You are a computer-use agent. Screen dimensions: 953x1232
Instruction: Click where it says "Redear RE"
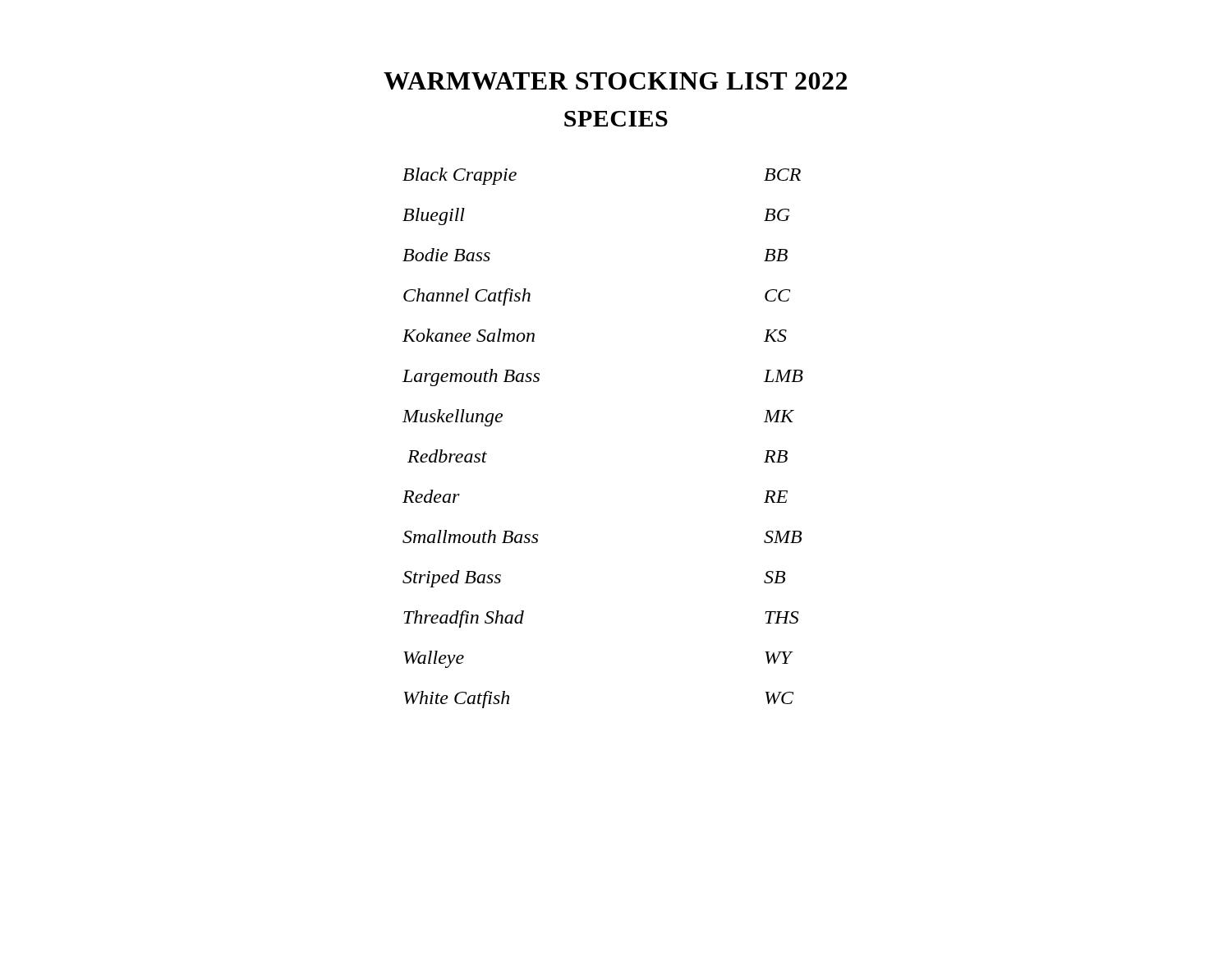click(437, 496)
